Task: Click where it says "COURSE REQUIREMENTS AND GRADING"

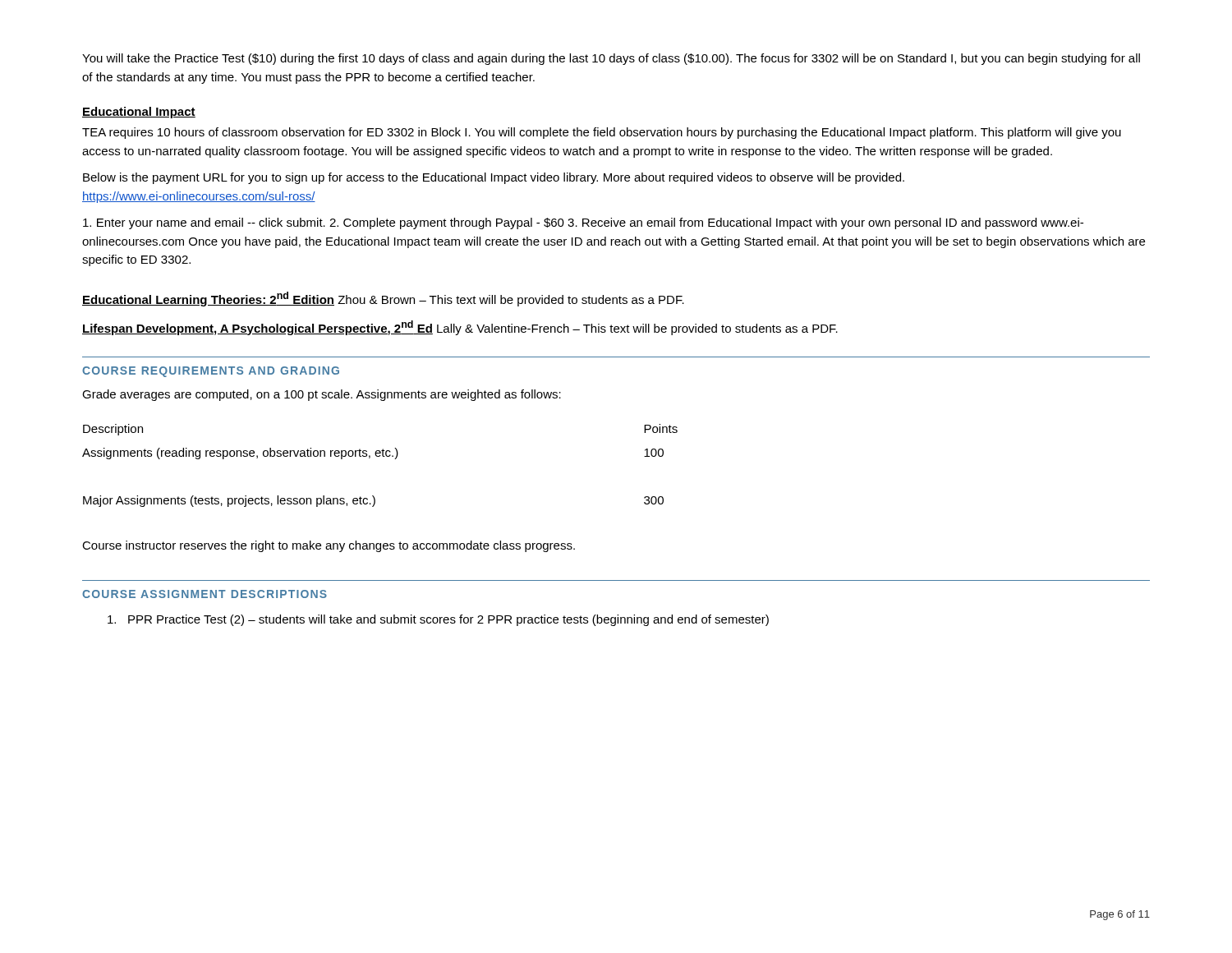Action: pos(212,370)
